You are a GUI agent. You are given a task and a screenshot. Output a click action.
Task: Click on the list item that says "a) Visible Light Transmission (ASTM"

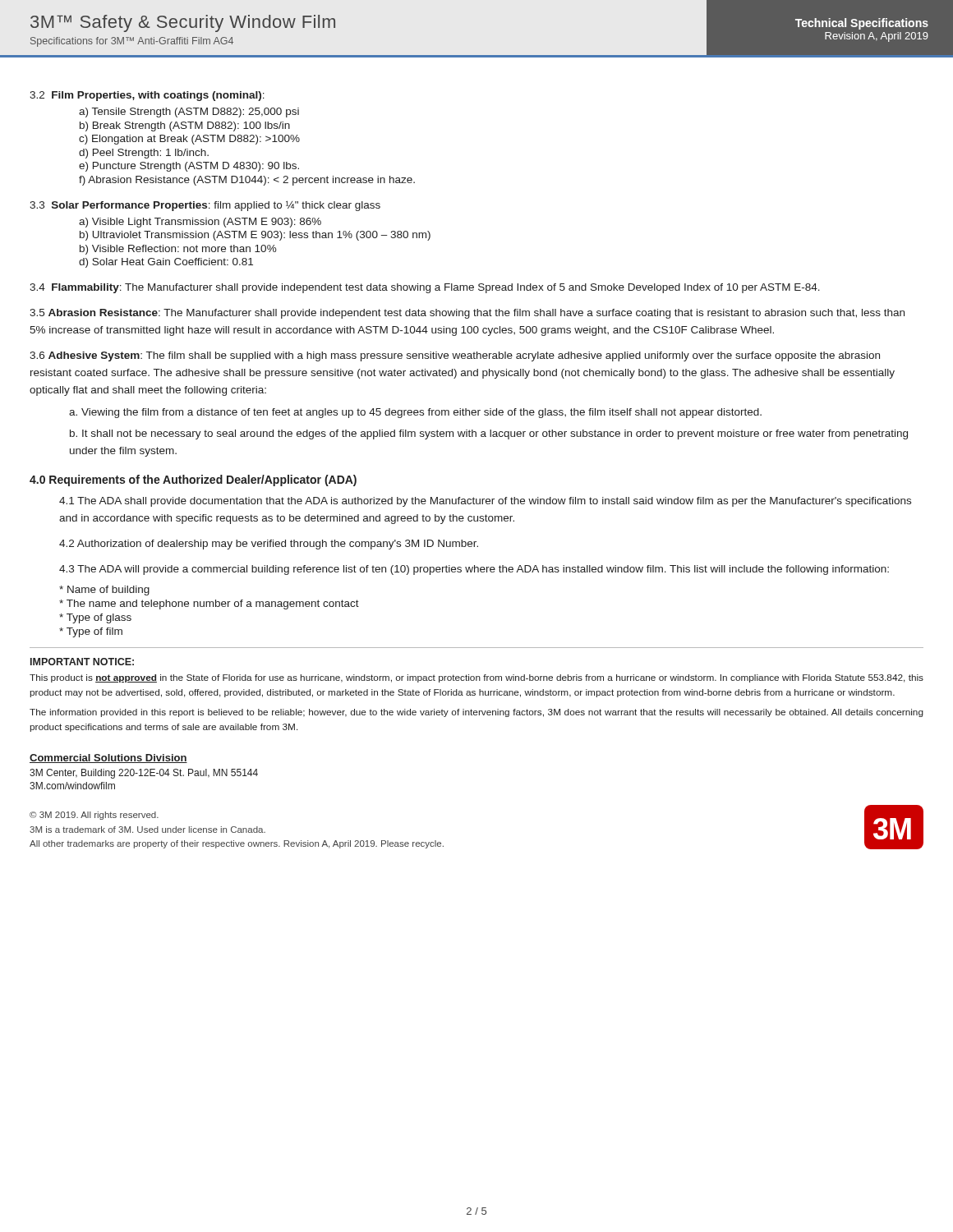point(200,221)
